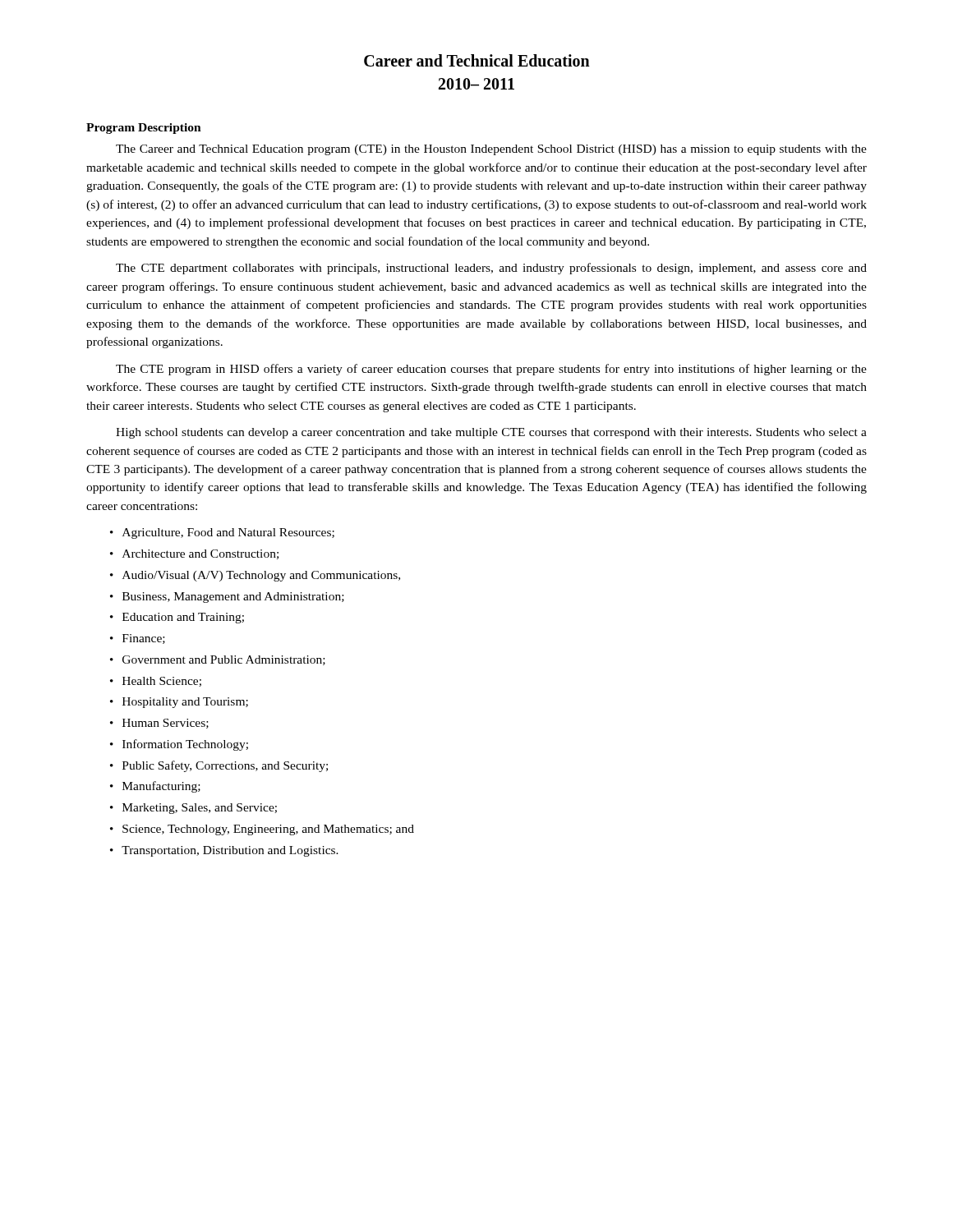The height and width of the screenshot is (1232, 953).
Task: Click on the block starting "• Health Science;"
Action: point(156,682)
